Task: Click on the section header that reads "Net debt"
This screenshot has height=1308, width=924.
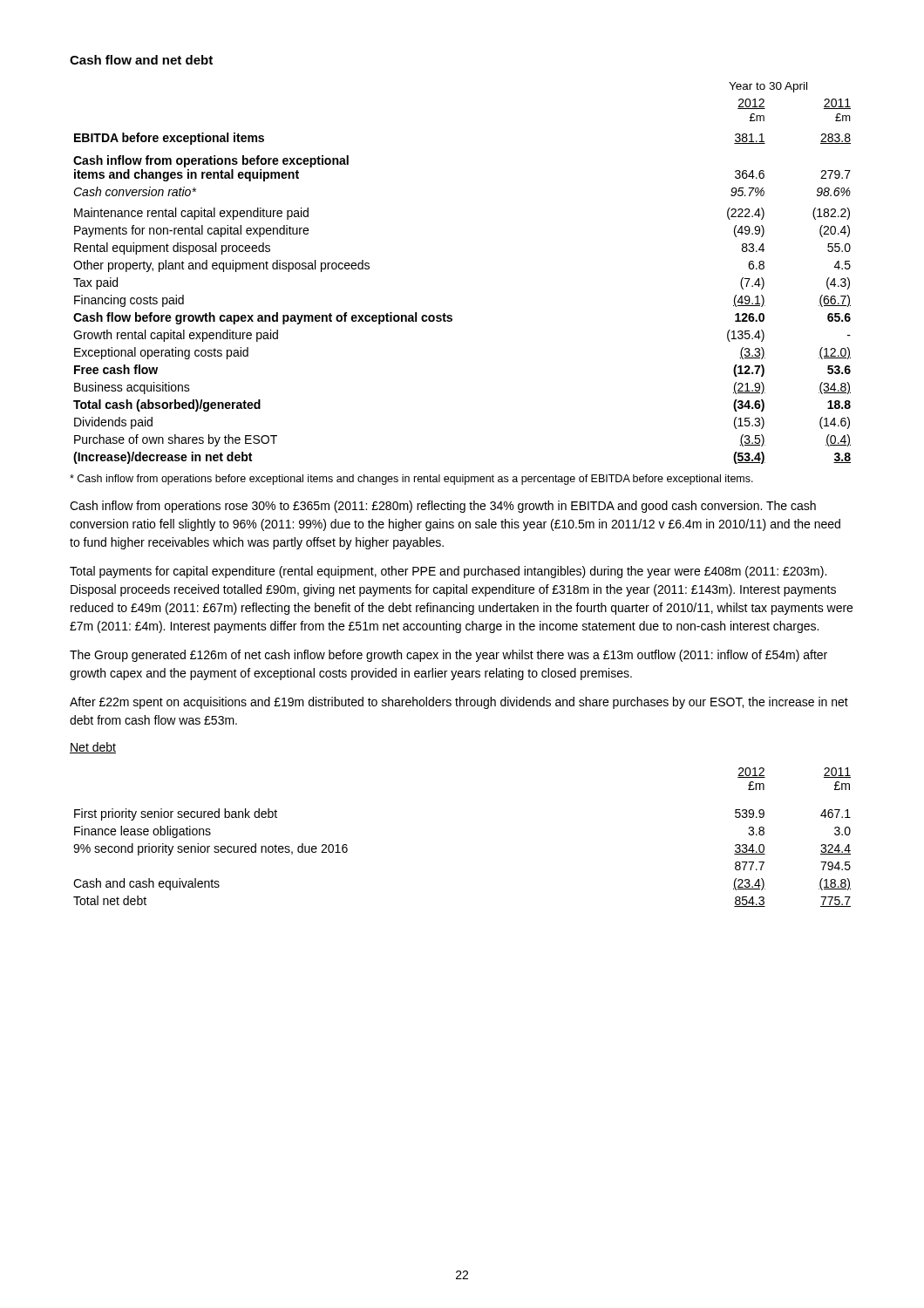Action: click(93, 747)
